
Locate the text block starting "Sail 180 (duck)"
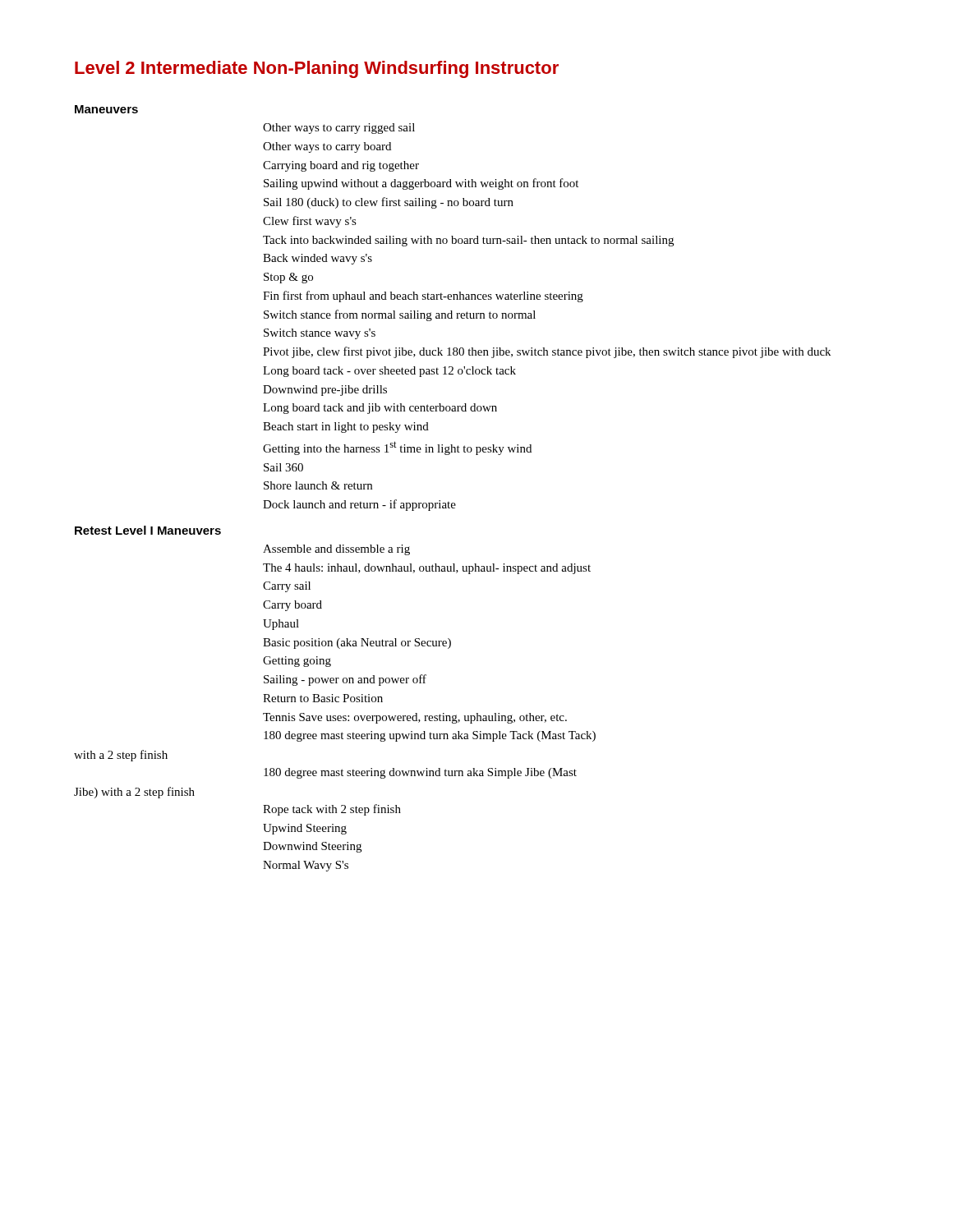(x=388, y=202)
